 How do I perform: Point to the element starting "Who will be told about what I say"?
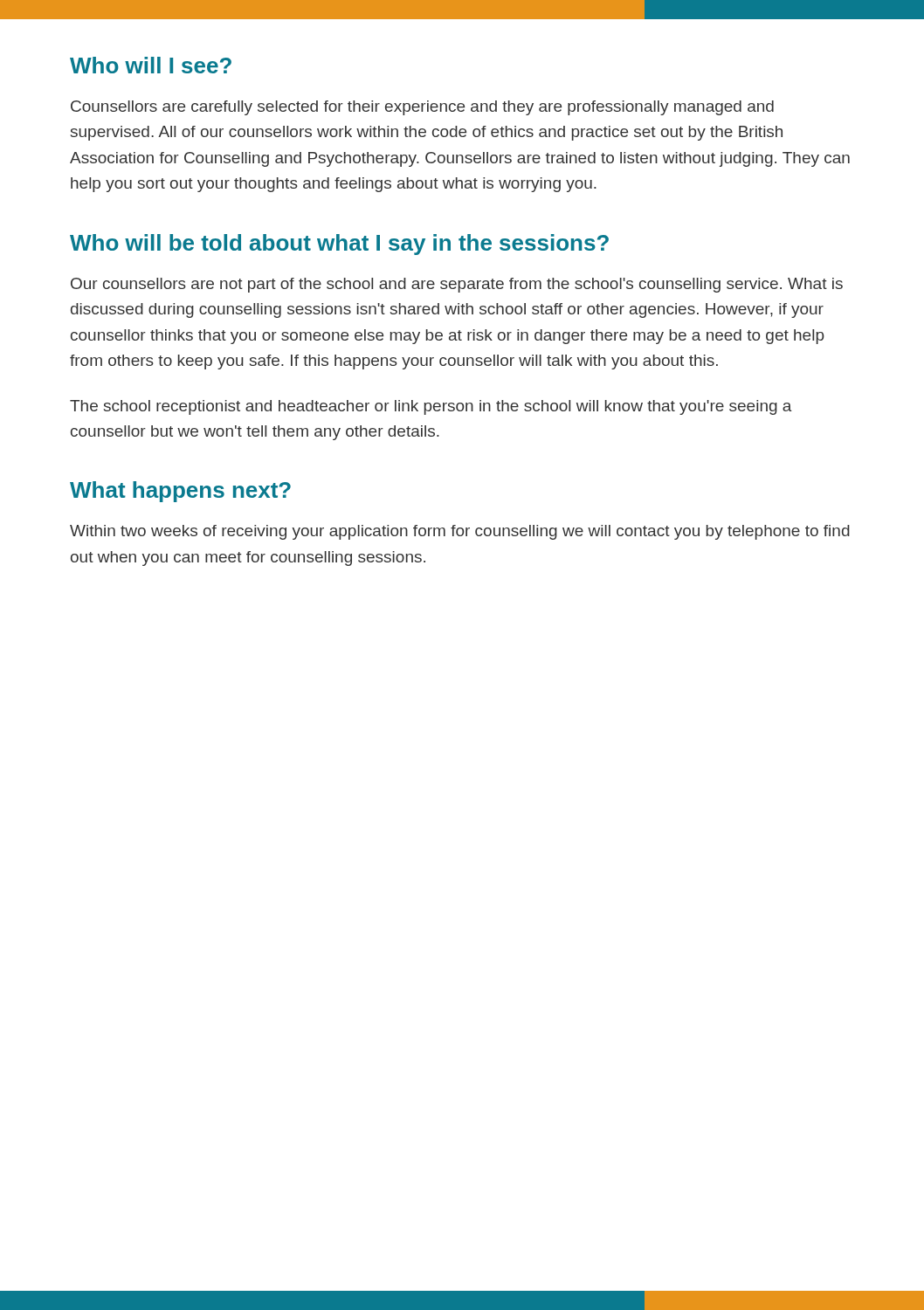pyautogui.click(x=340, y=243)
